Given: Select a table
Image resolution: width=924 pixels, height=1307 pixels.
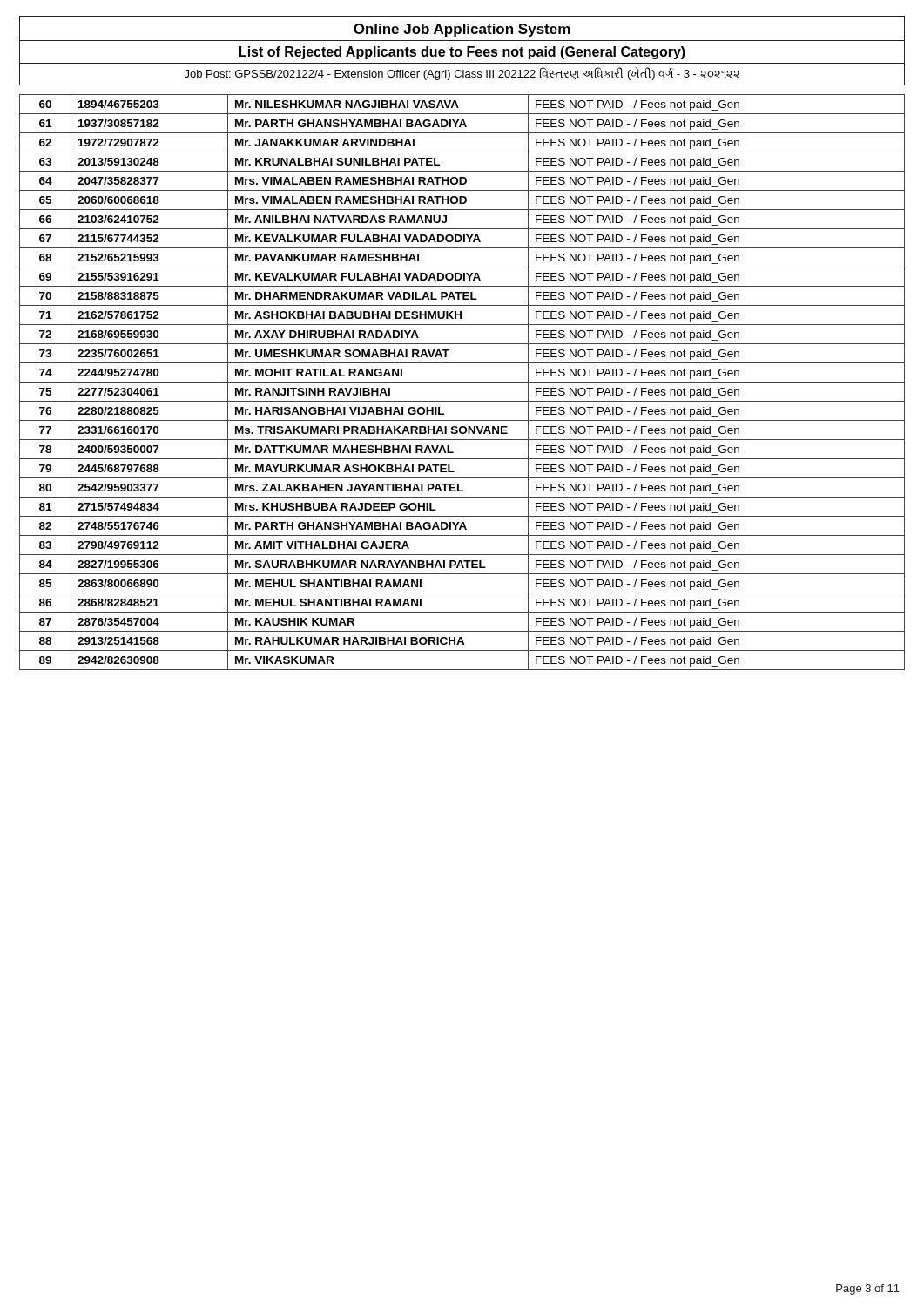Looking at the screenshot, I should pyautogui.click(x=462, y=382).
